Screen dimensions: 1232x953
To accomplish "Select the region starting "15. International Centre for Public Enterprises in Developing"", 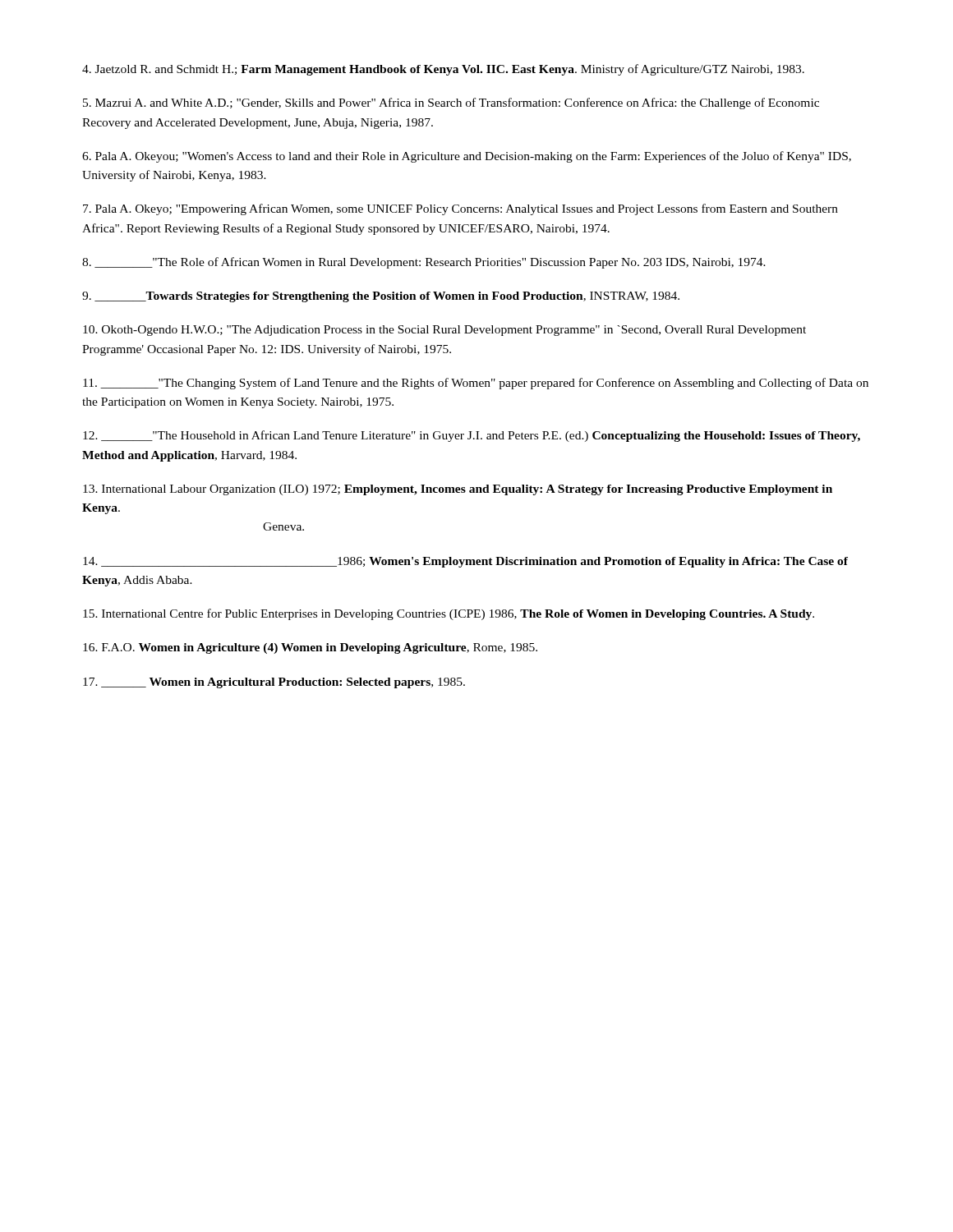I will coord(449,613).
